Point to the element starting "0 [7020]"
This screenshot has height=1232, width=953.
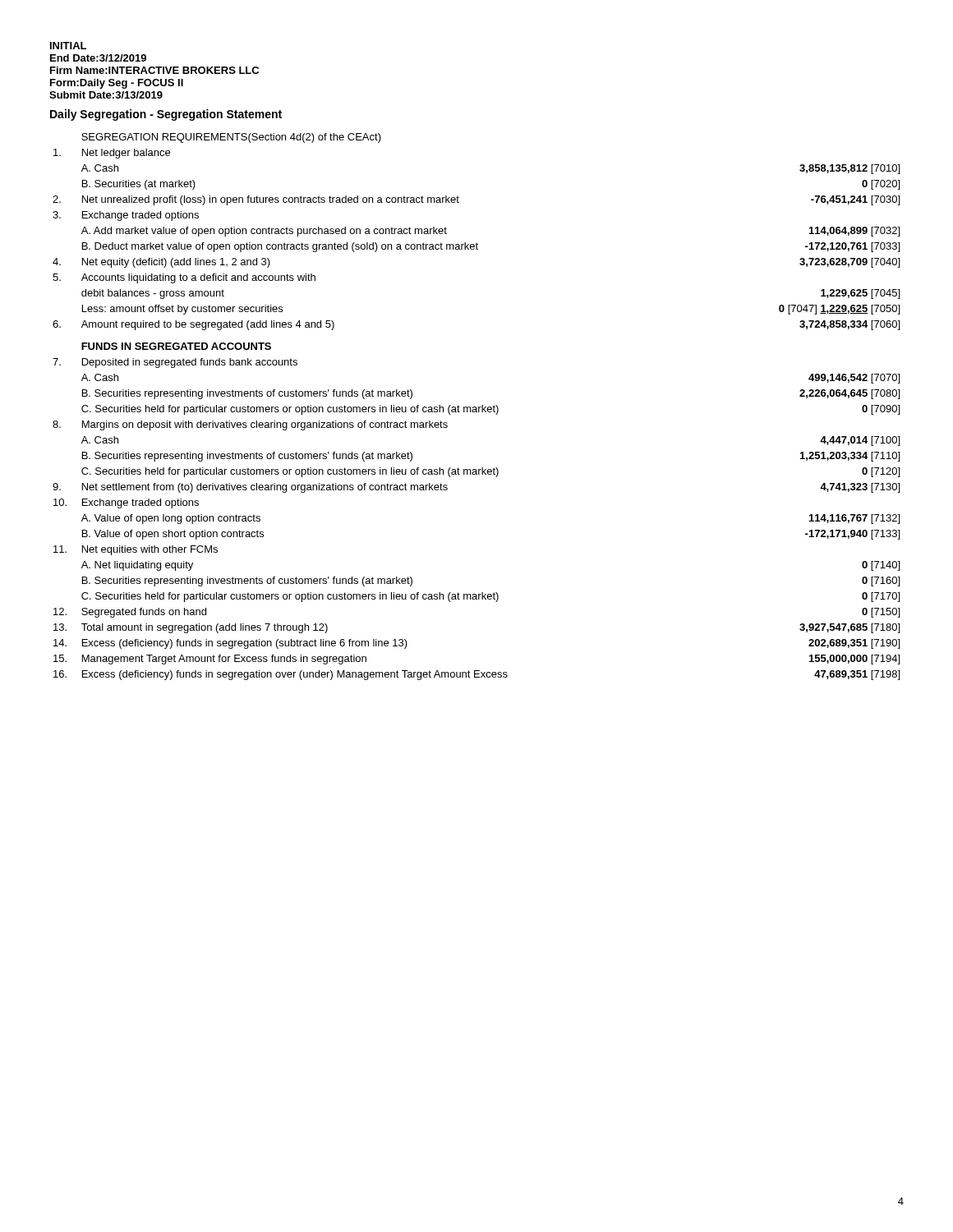[x=881, y=184]
